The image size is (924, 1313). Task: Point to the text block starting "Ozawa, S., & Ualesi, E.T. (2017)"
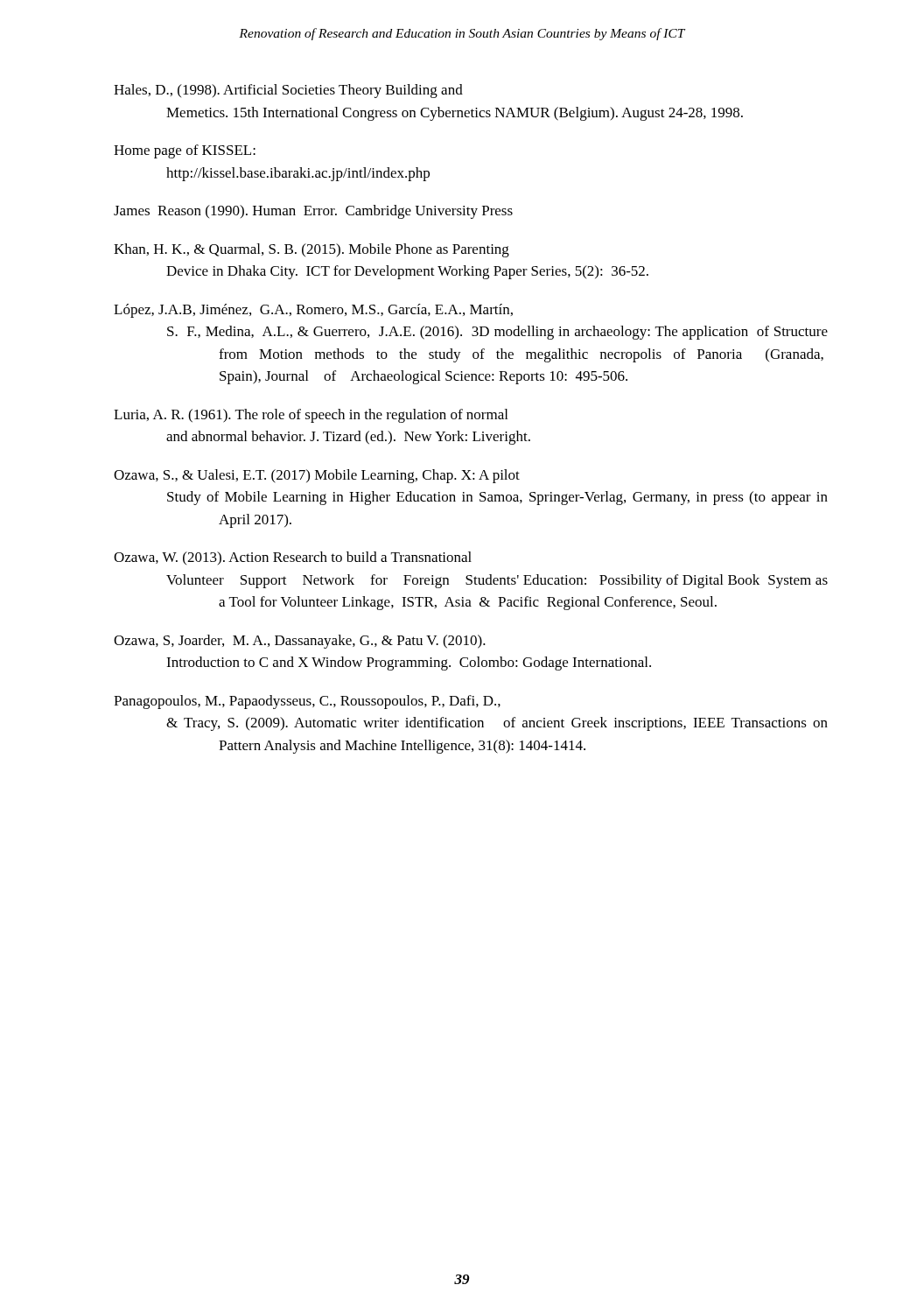coord(471,497)
